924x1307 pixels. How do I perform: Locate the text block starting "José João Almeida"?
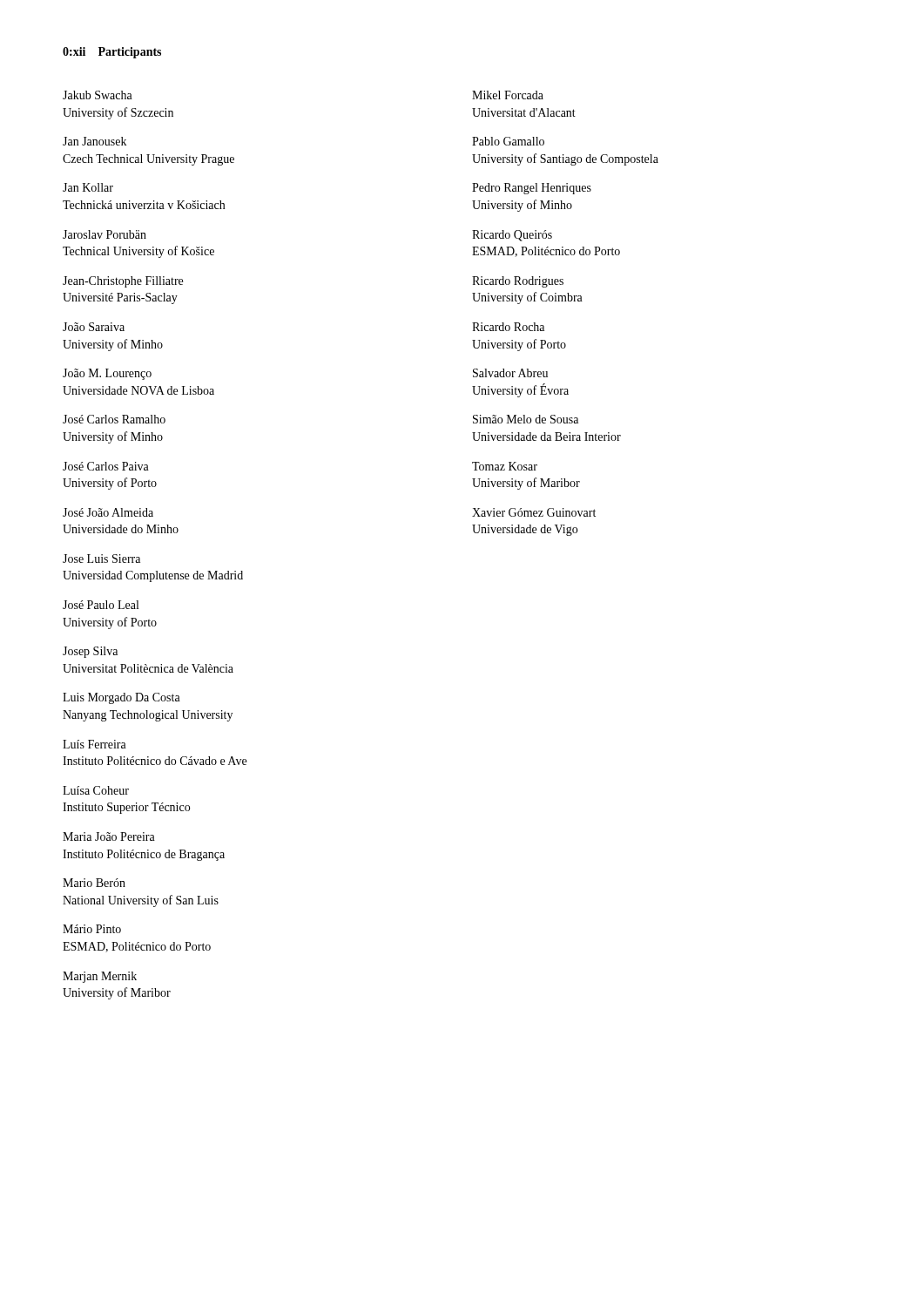coord(108,512)
